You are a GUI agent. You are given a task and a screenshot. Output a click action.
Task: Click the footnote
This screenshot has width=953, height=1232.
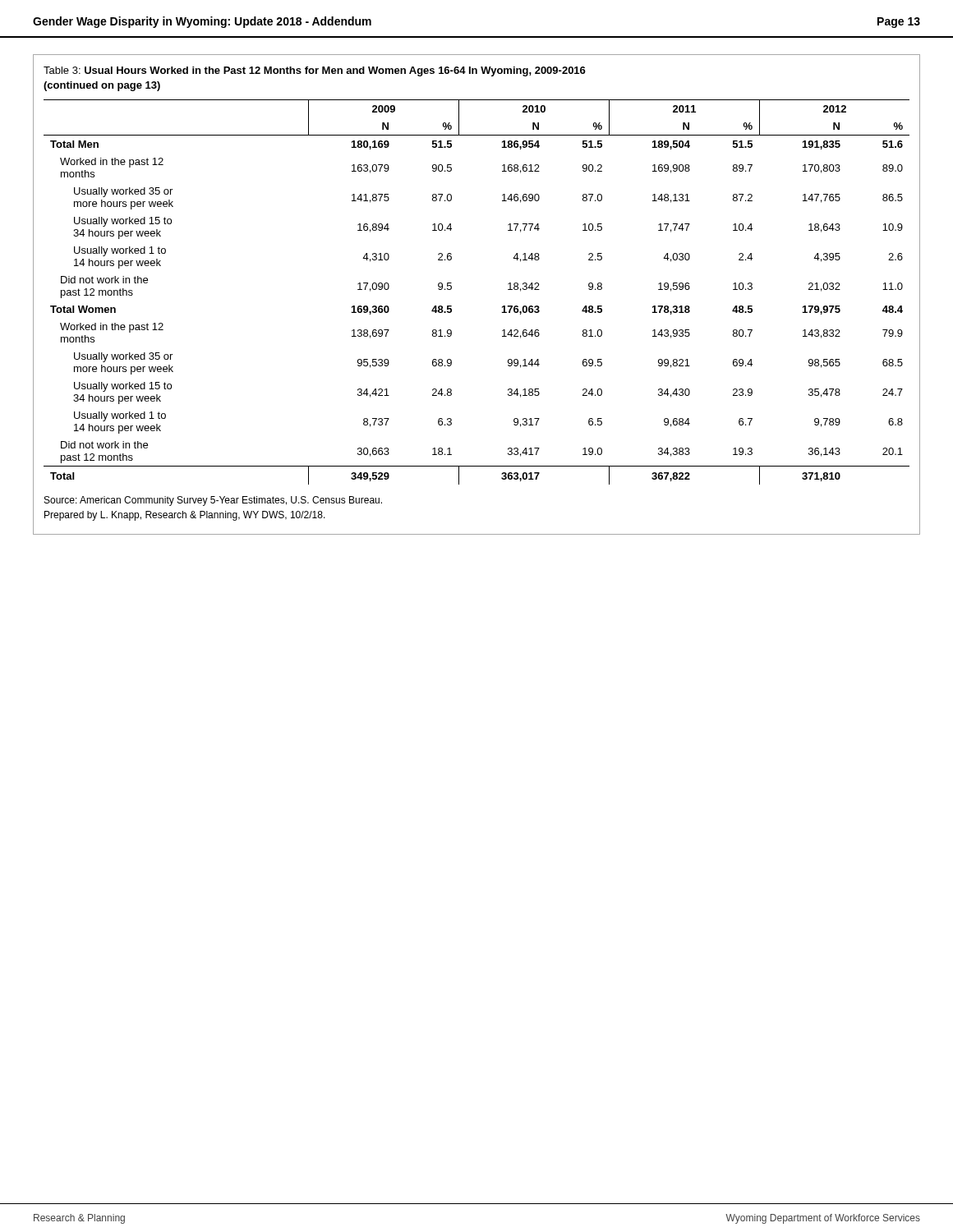coord(213,508)
